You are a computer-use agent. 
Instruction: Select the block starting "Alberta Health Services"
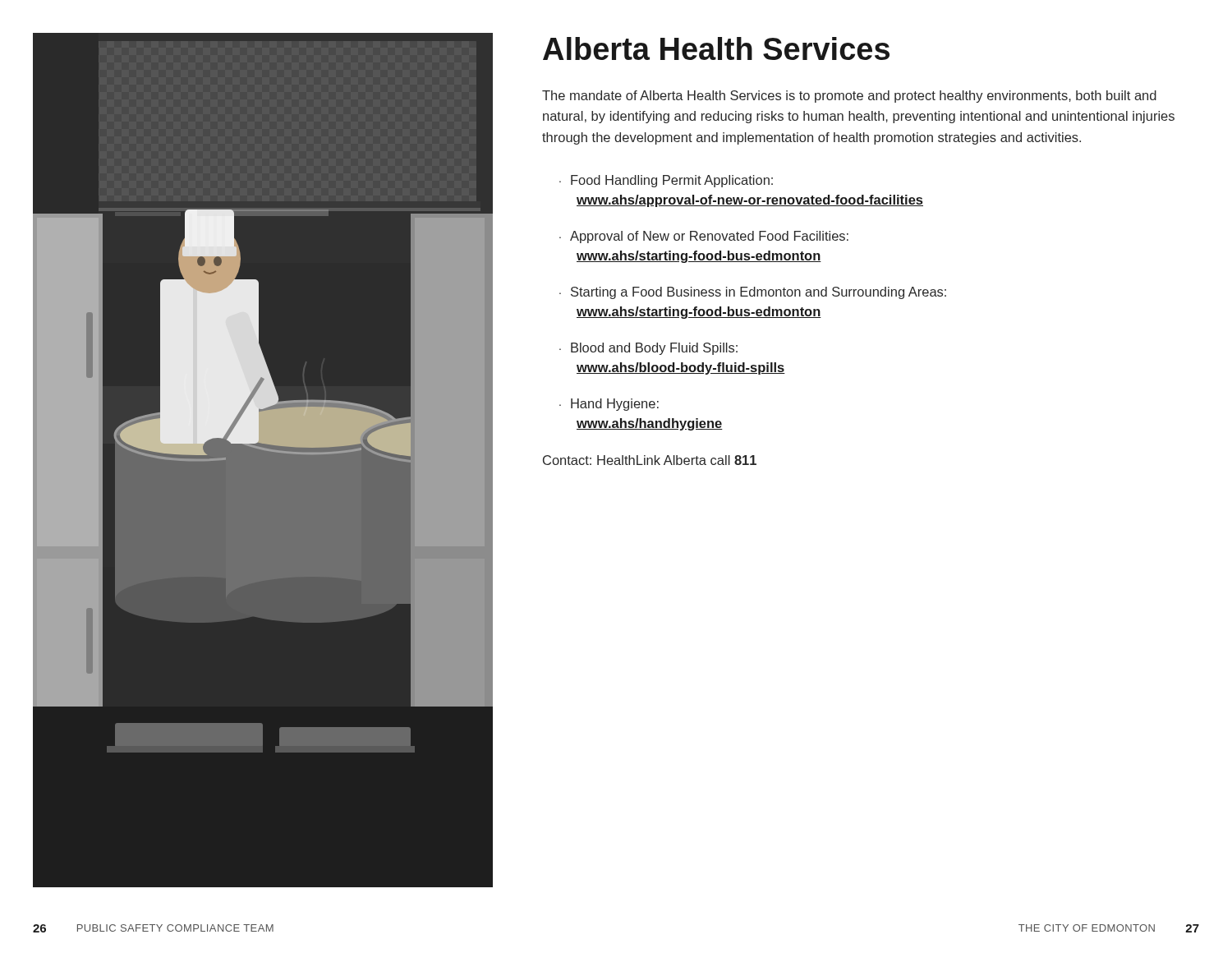pyautogui.click(x=867, y=50)
